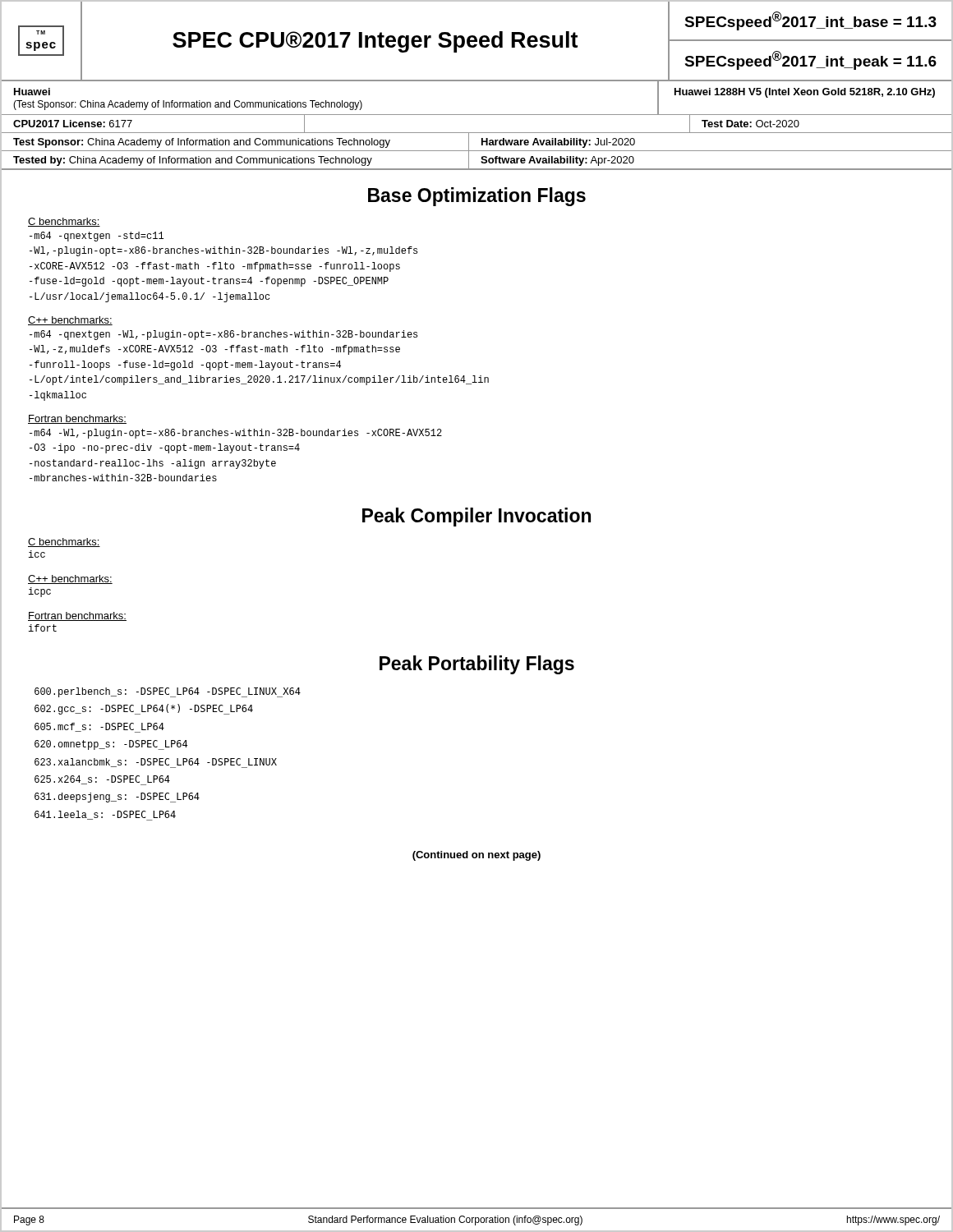The image size is (953, 1232).
Task: Click on the text that says "CPU2017 License: 6177 Test Date: Oct-2020"
Action: click(x=476, y=123)
